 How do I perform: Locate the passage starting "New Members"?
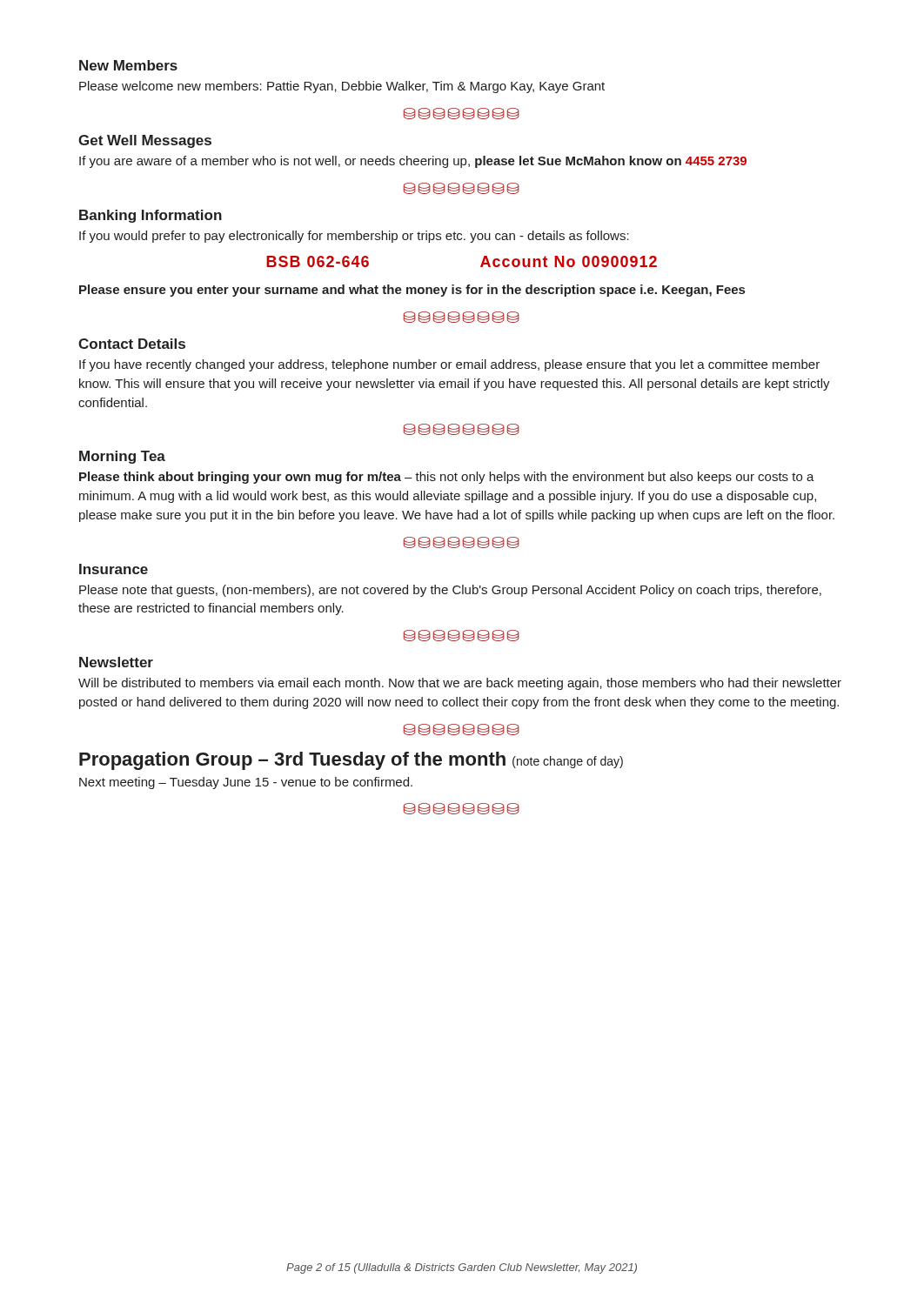click(x=128, y=66)
